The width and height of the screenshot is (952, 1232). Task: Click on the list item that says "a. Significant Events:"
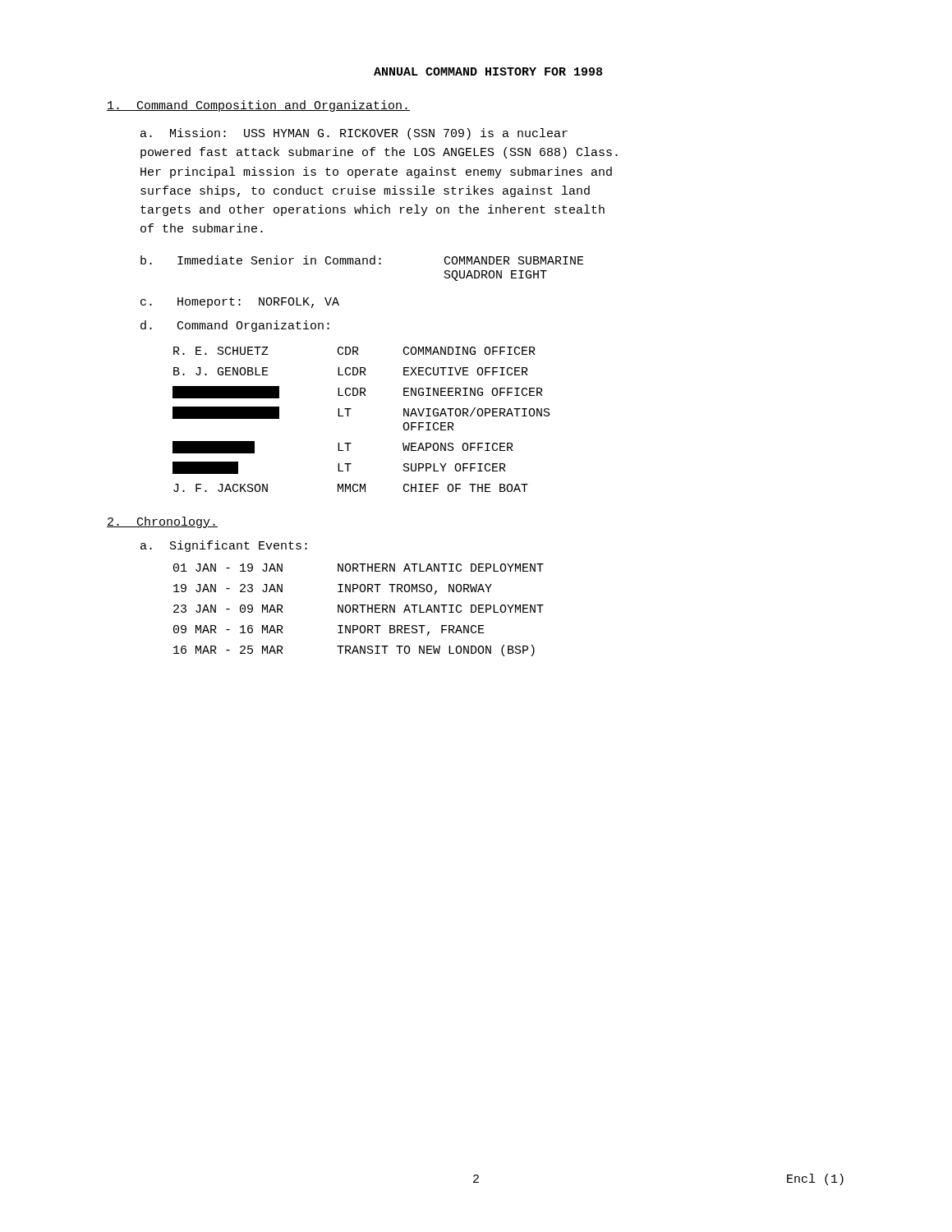tap(225, 546)
